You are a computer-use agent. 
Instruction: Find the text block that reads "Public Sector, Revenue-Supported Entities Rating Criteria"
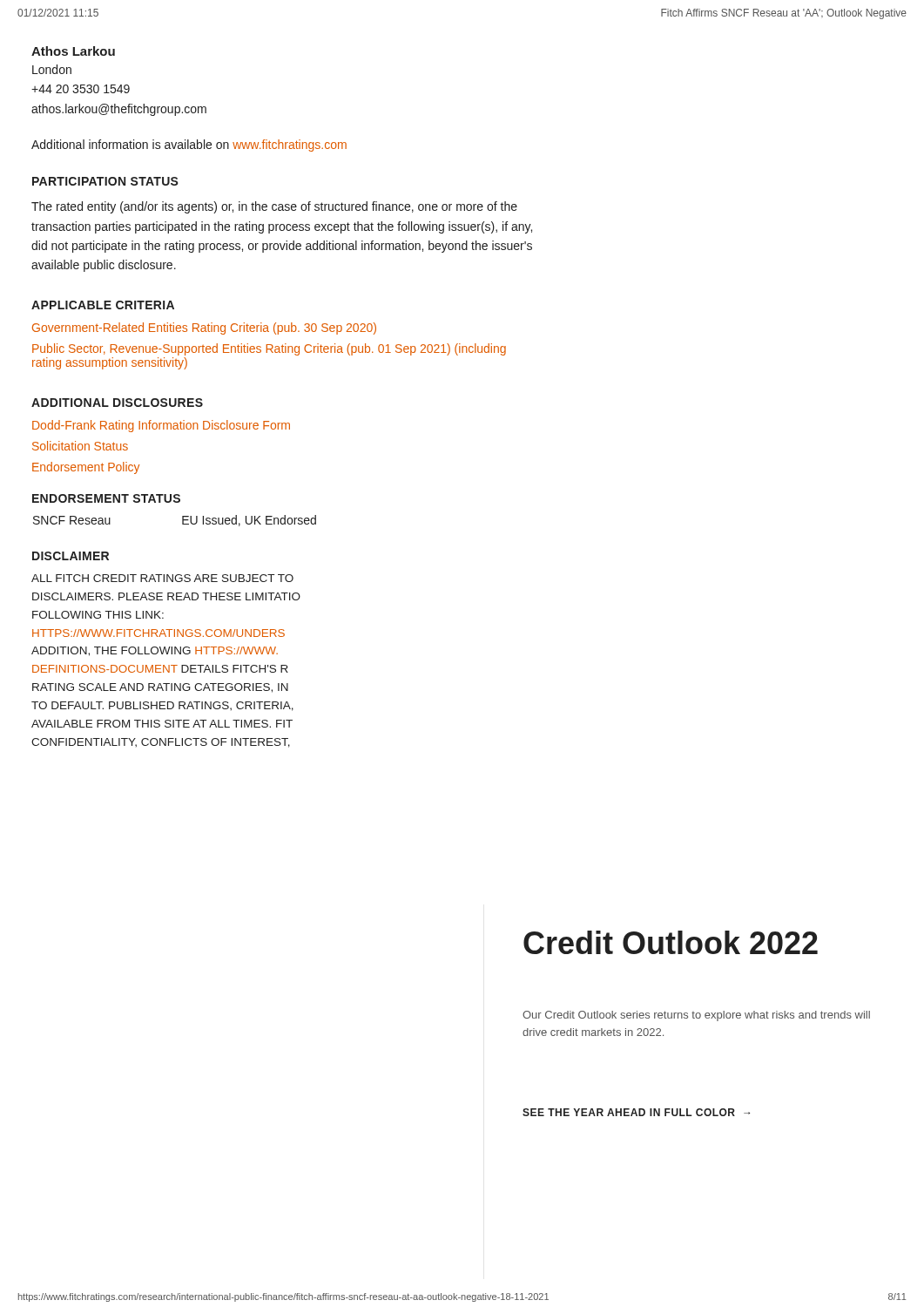269,355
